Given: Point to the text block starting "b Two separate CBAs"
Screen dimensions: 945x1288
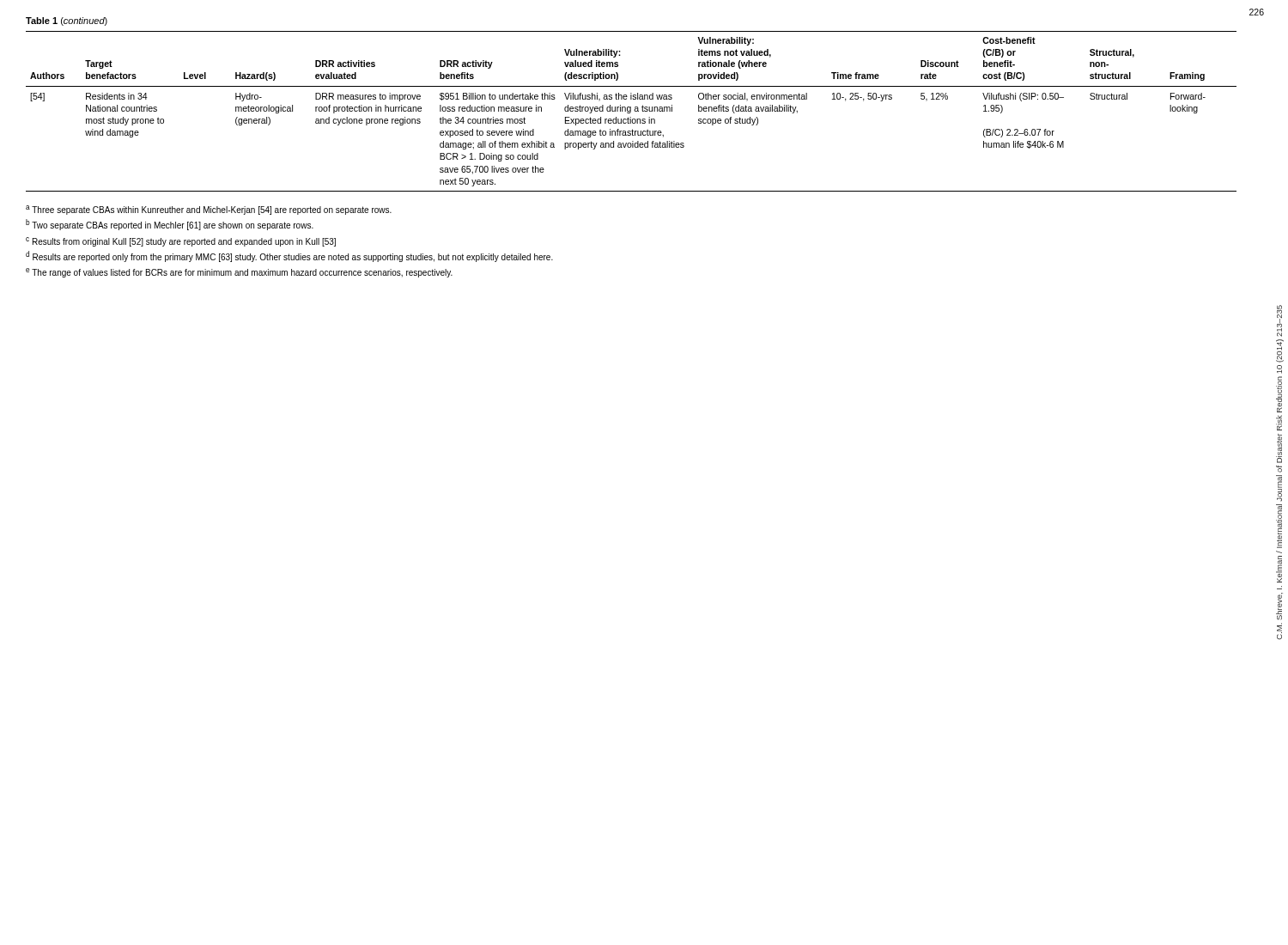Looking at the screenshot, I should point(170,225).
